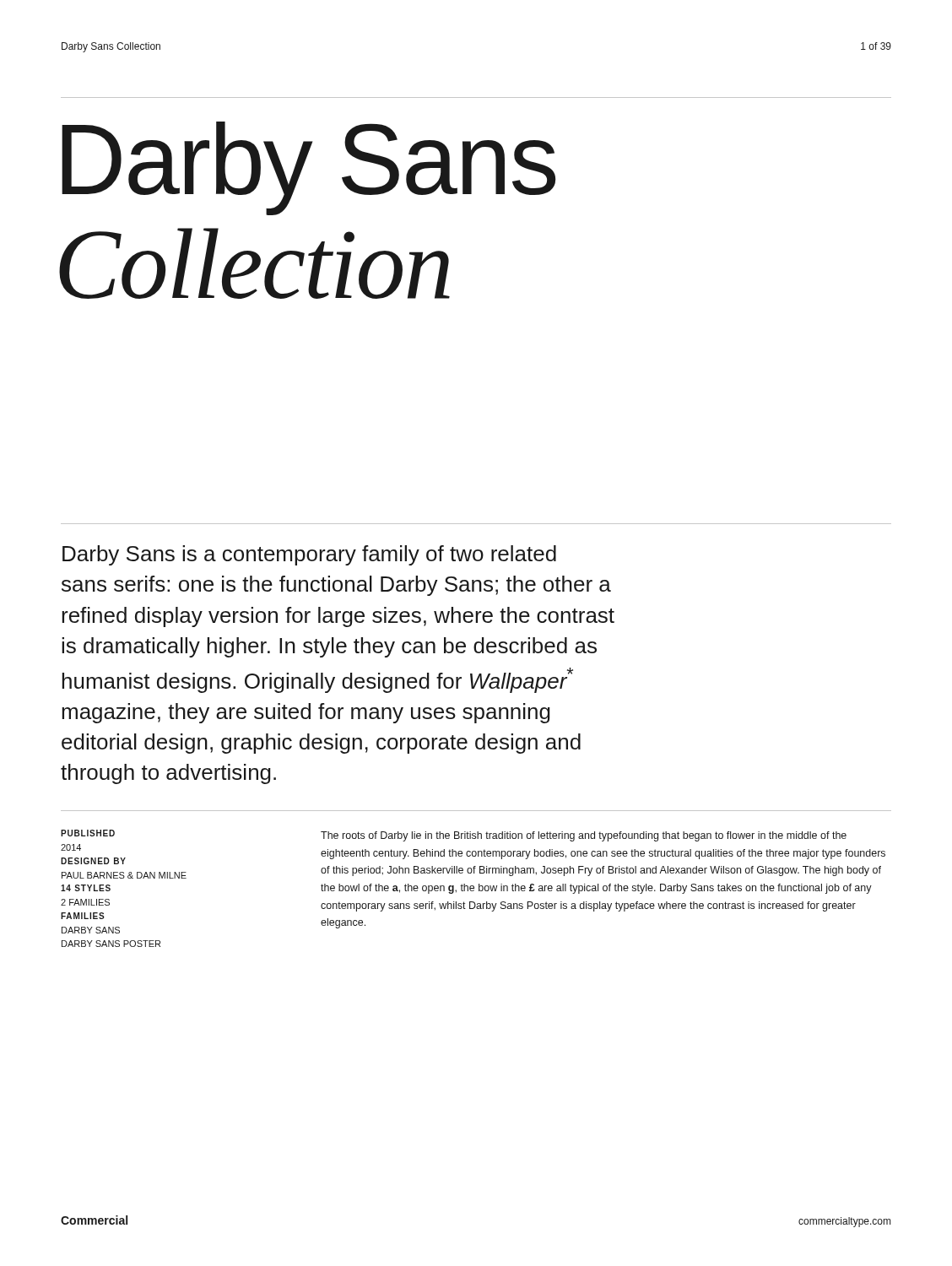Find the list item that says "Published 2014"
The width and height of the screenshot is (952, 1266).
tap(88, 833)
